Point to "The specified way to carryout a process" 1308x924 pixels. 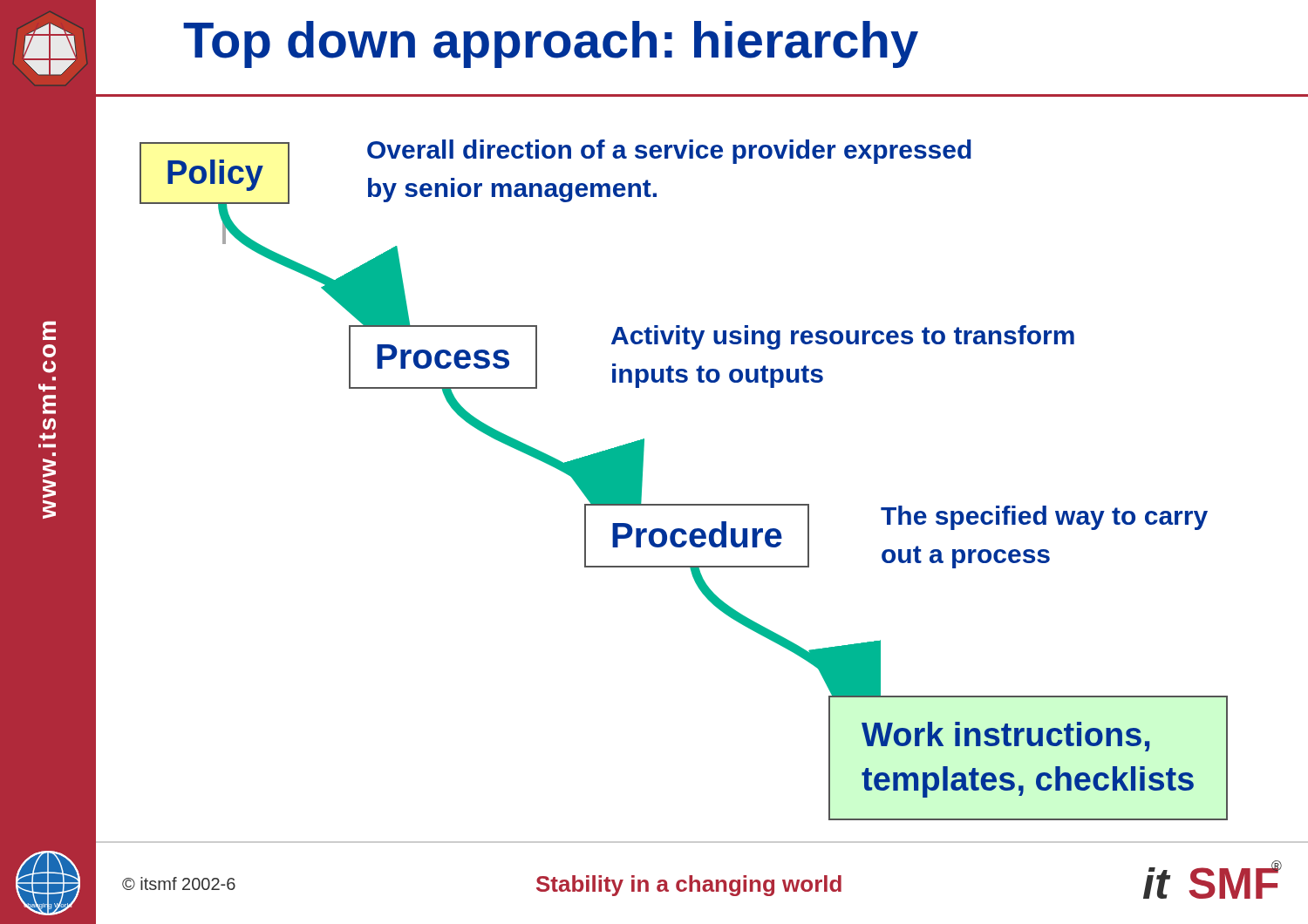(x=1044, y=535)
